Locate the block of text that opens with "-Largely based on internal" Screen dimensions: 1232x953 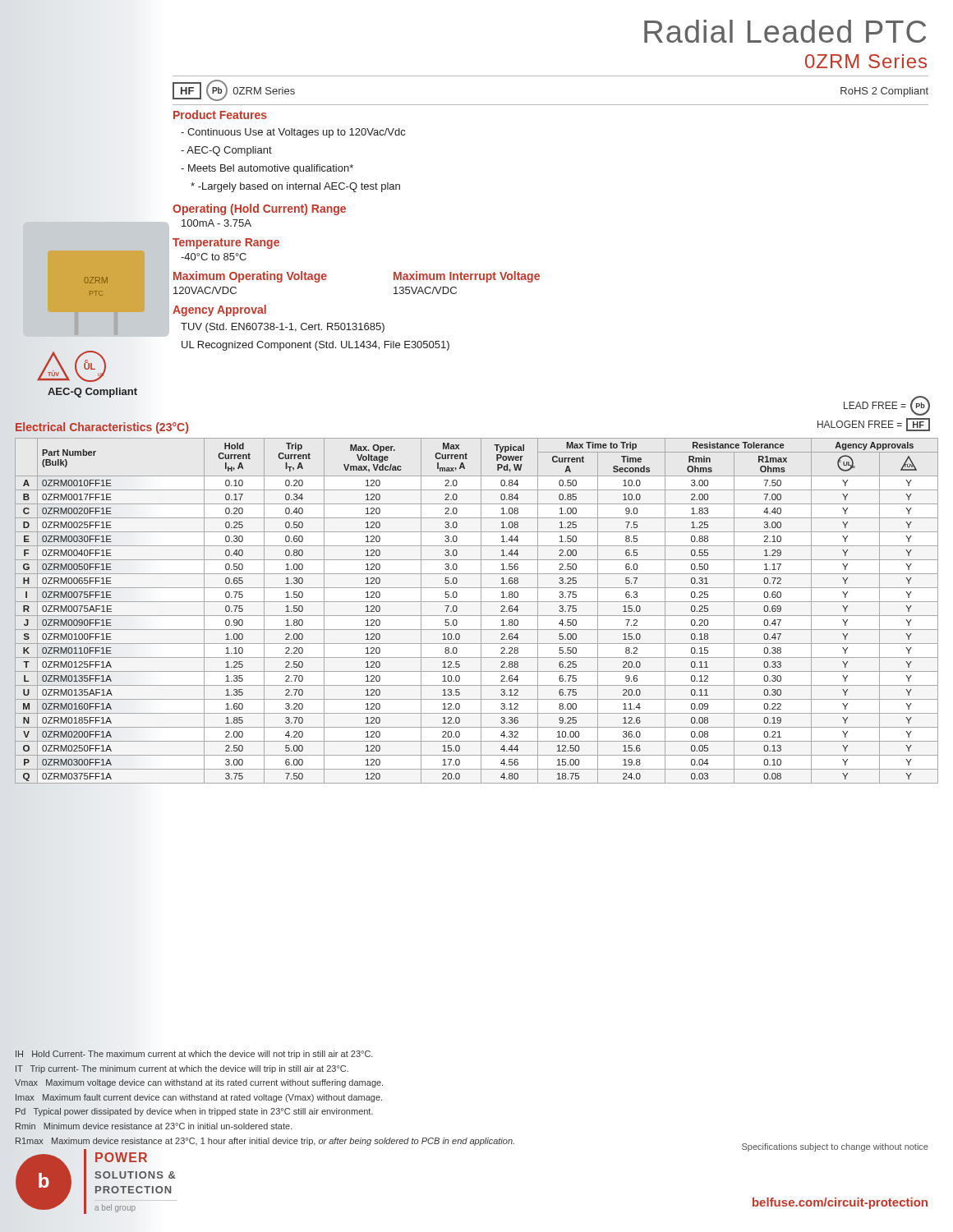(296, 186)
